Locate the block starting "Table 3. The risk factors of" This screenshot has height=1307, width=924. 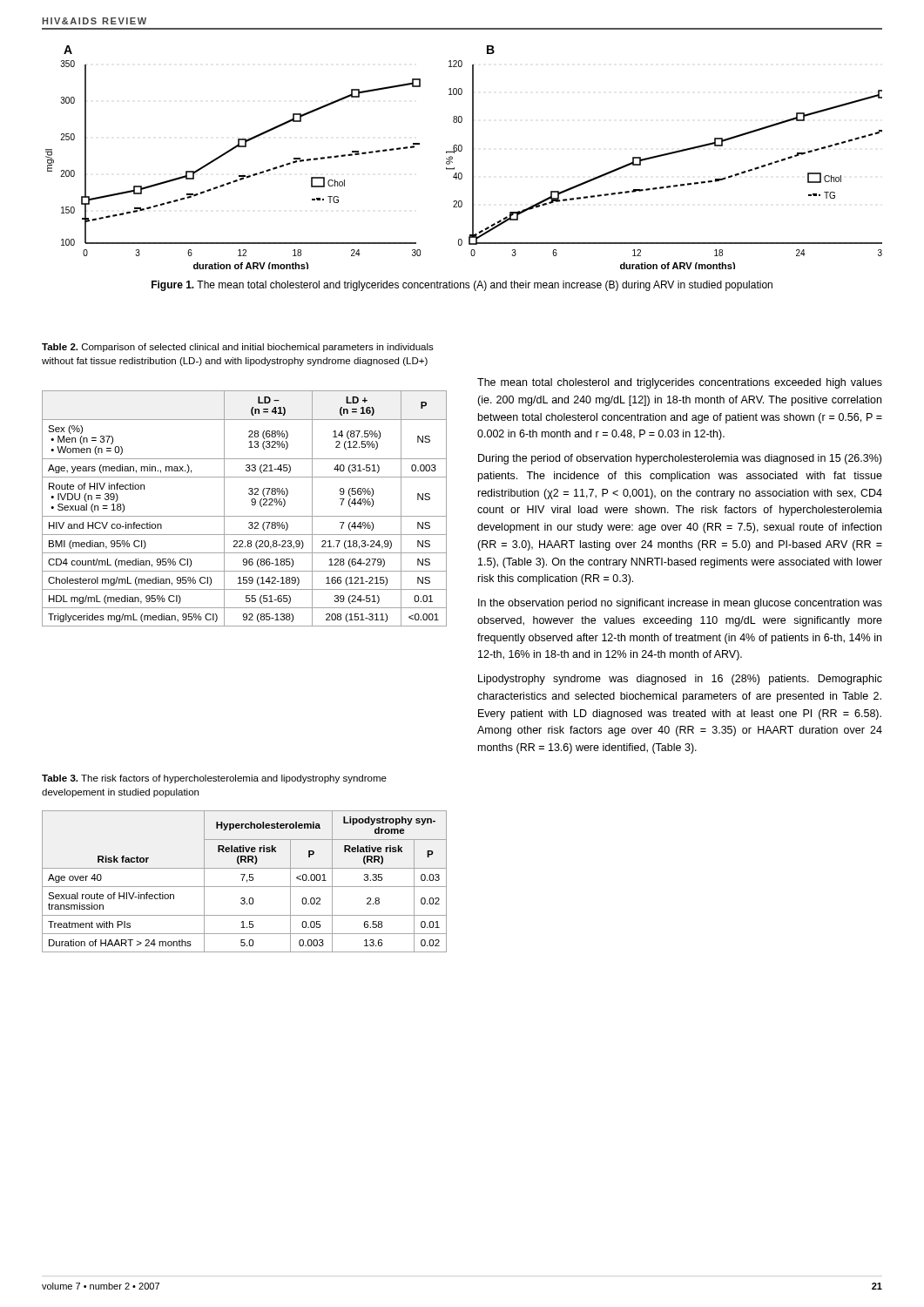click(214, 785)
